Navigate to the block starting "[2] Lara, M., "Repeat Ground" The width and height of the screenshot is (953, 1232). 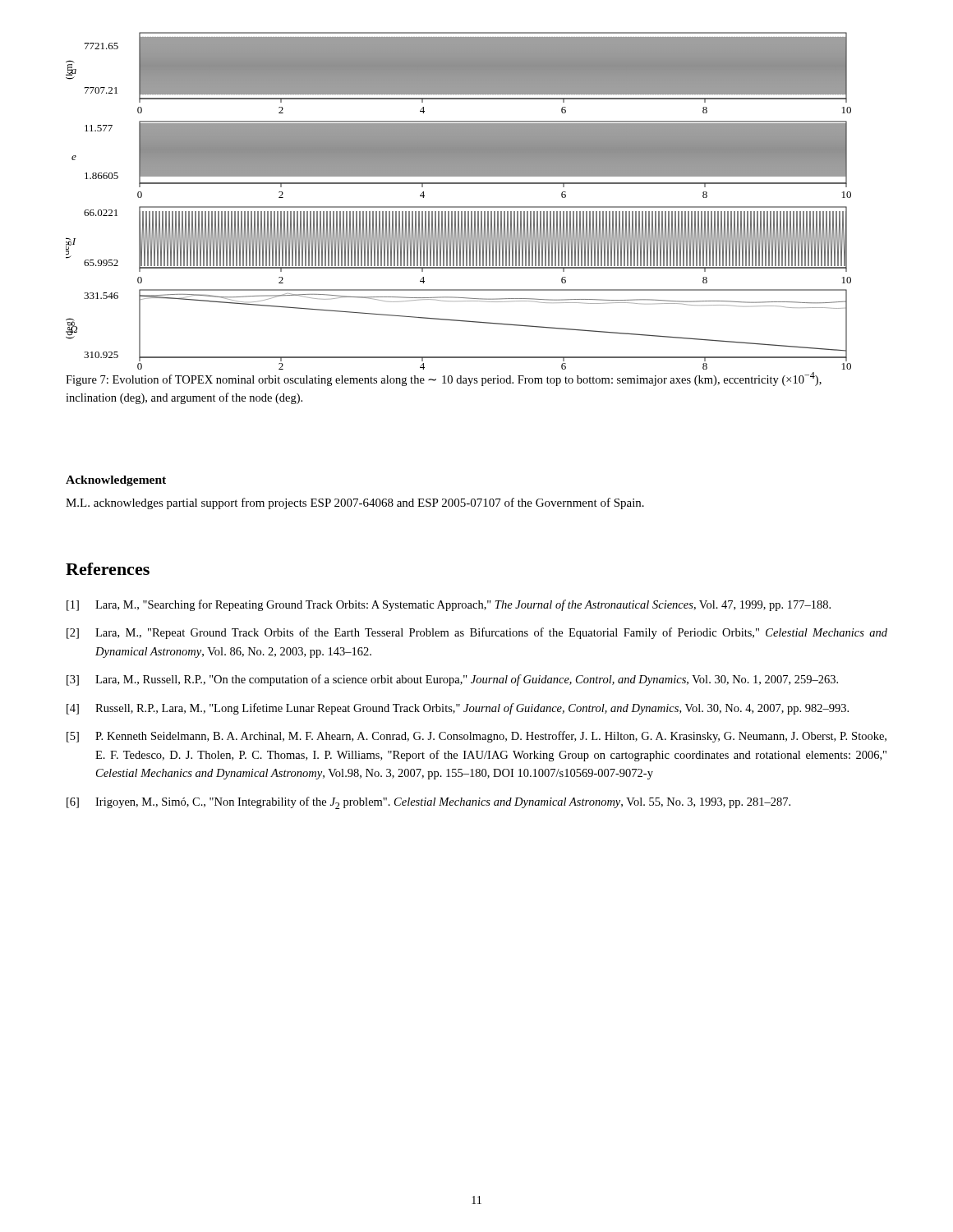476,642
